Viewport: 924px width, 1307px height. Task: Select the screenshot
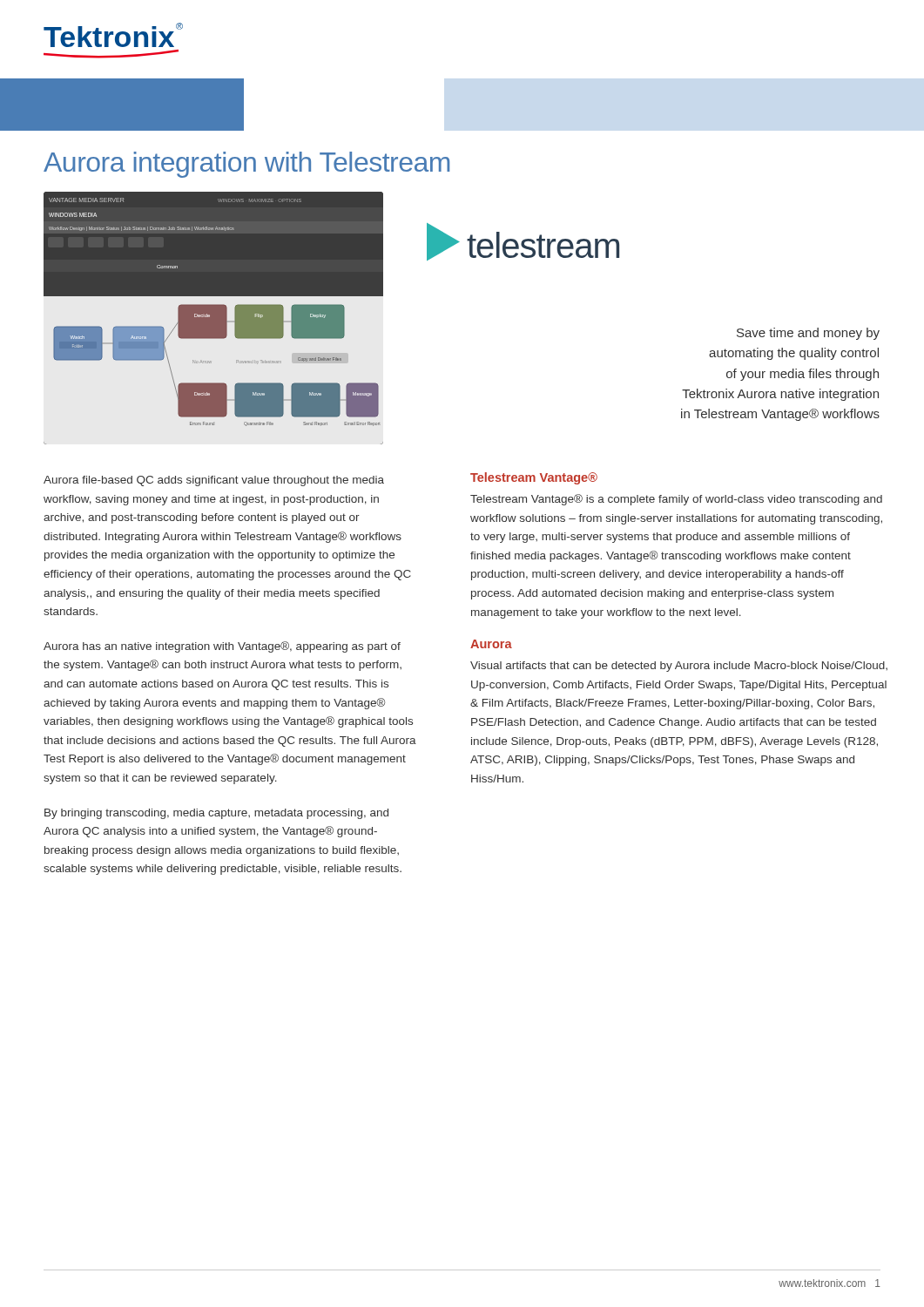click(x=213, y=318)
